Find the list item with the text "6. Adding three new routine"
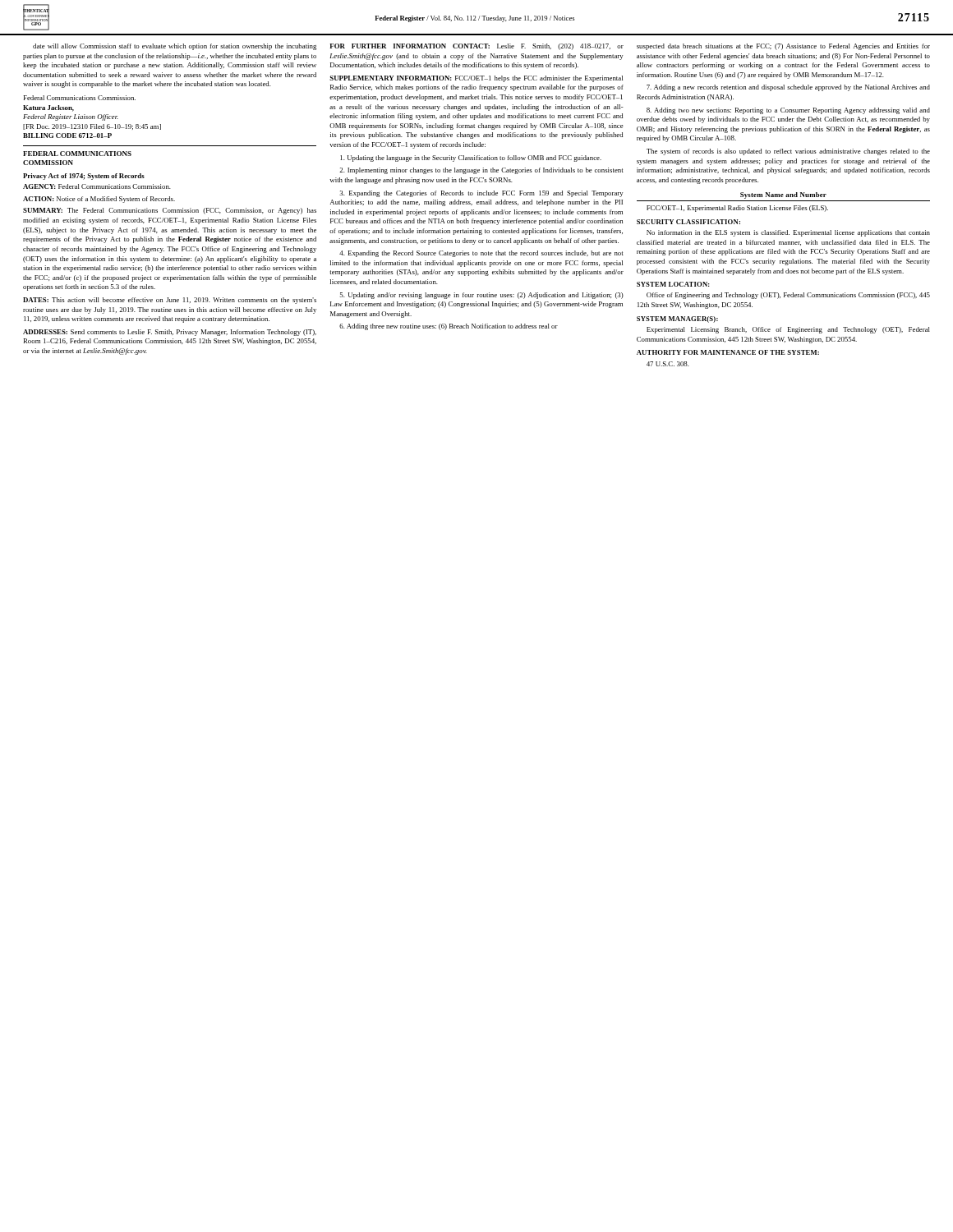The width and height of the screenshot is (953, 1232). click(476, 327)
